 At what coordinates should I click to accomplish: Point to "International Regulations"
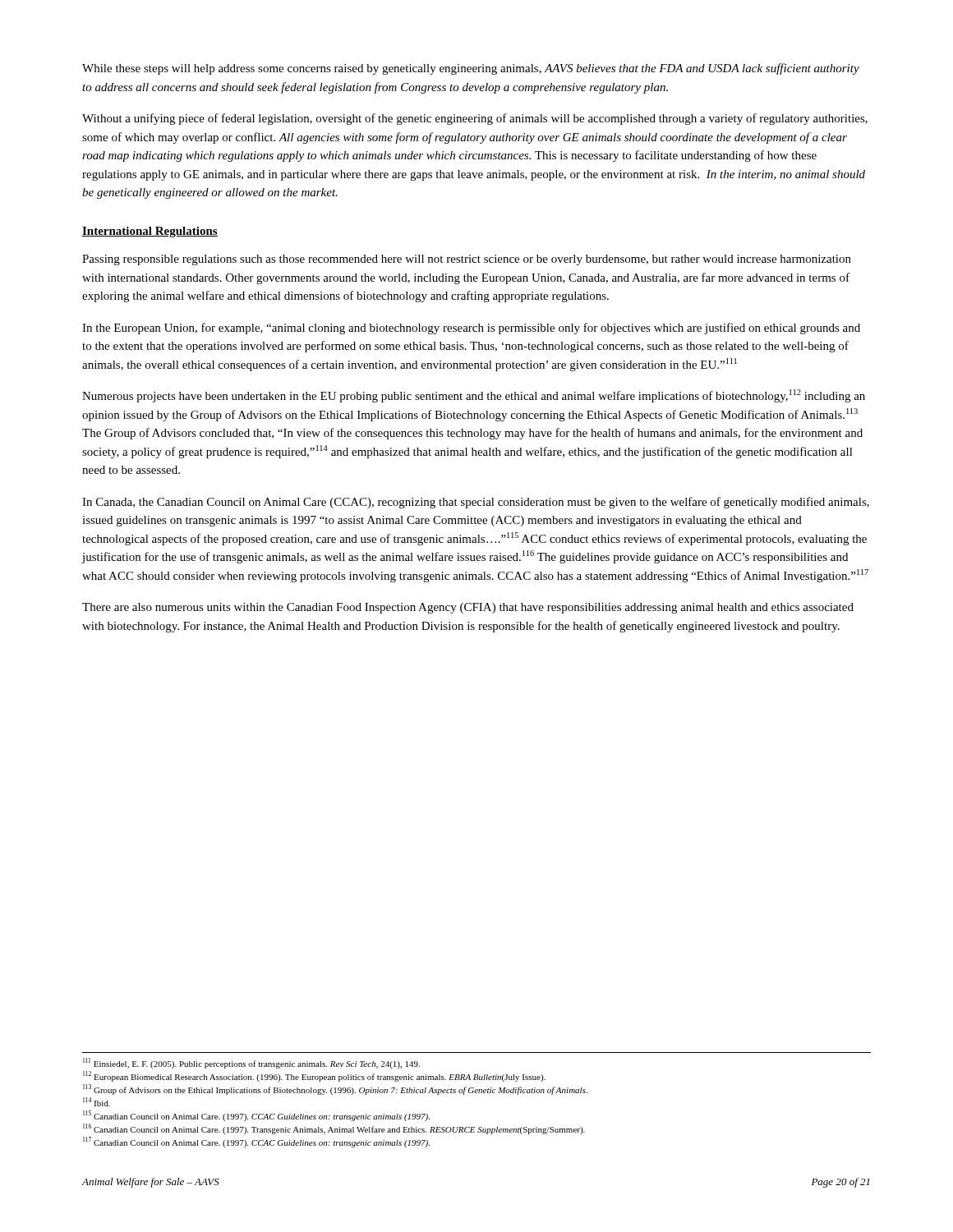(x=150, y=232)
